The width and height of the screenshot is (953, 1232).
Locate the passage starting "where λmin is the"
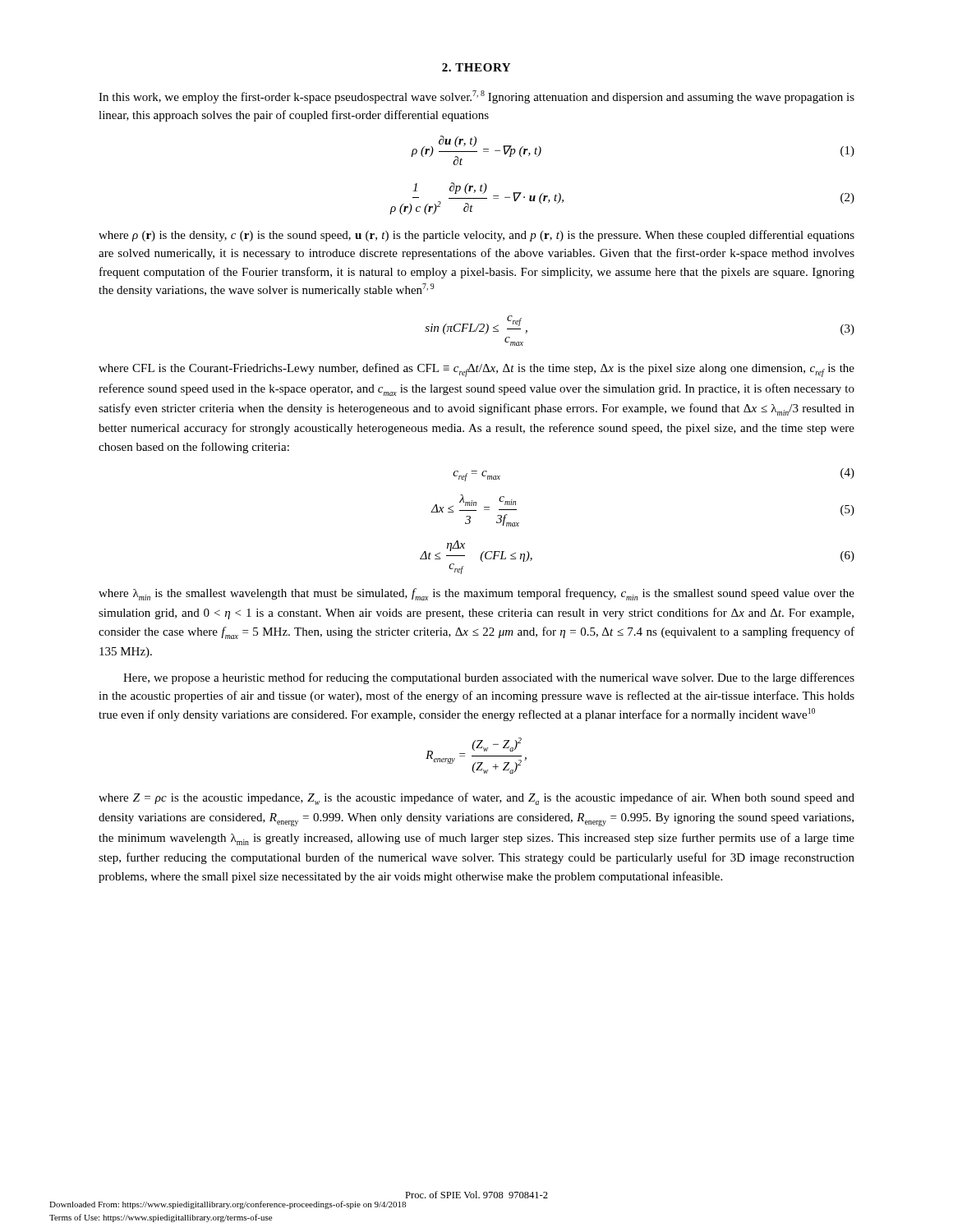(x=476, y=622)
